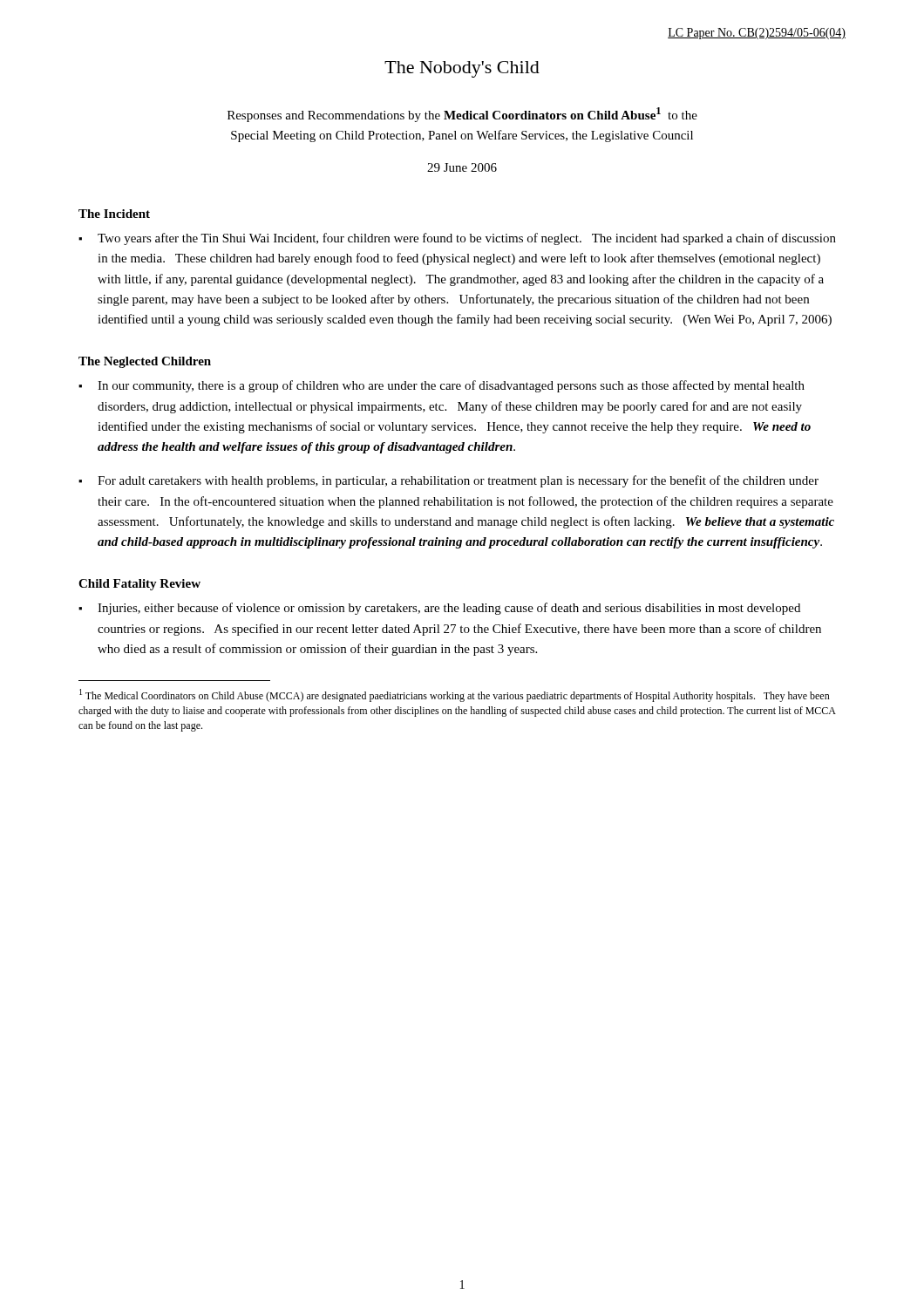Where is the passage that starts "▪ For adult caretakers with"?
The width and height of the screenshot is (924, 1308).
(462, 512)
